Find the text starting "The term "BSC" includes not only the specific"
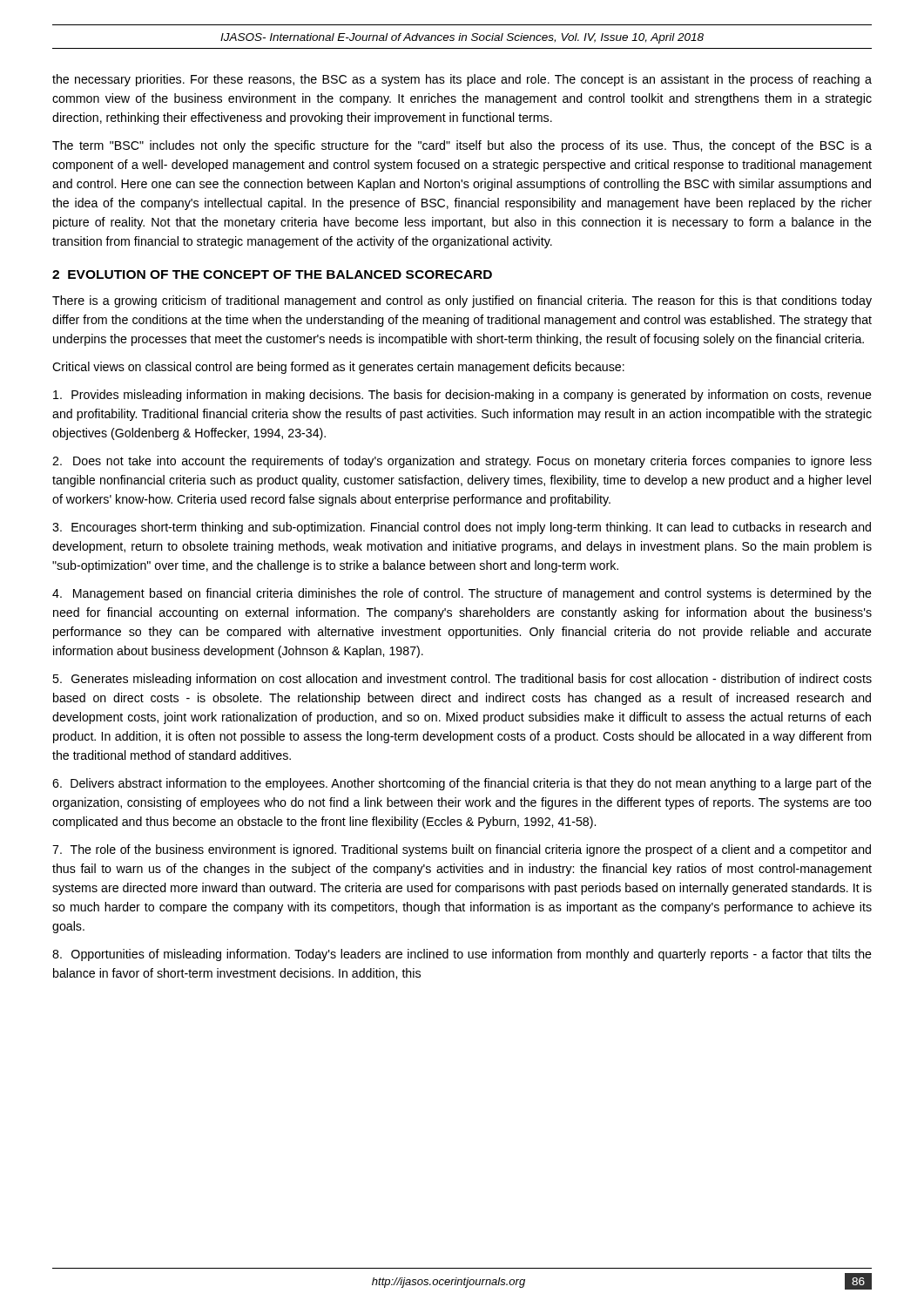924x1307 pixels. pos(462,193)
